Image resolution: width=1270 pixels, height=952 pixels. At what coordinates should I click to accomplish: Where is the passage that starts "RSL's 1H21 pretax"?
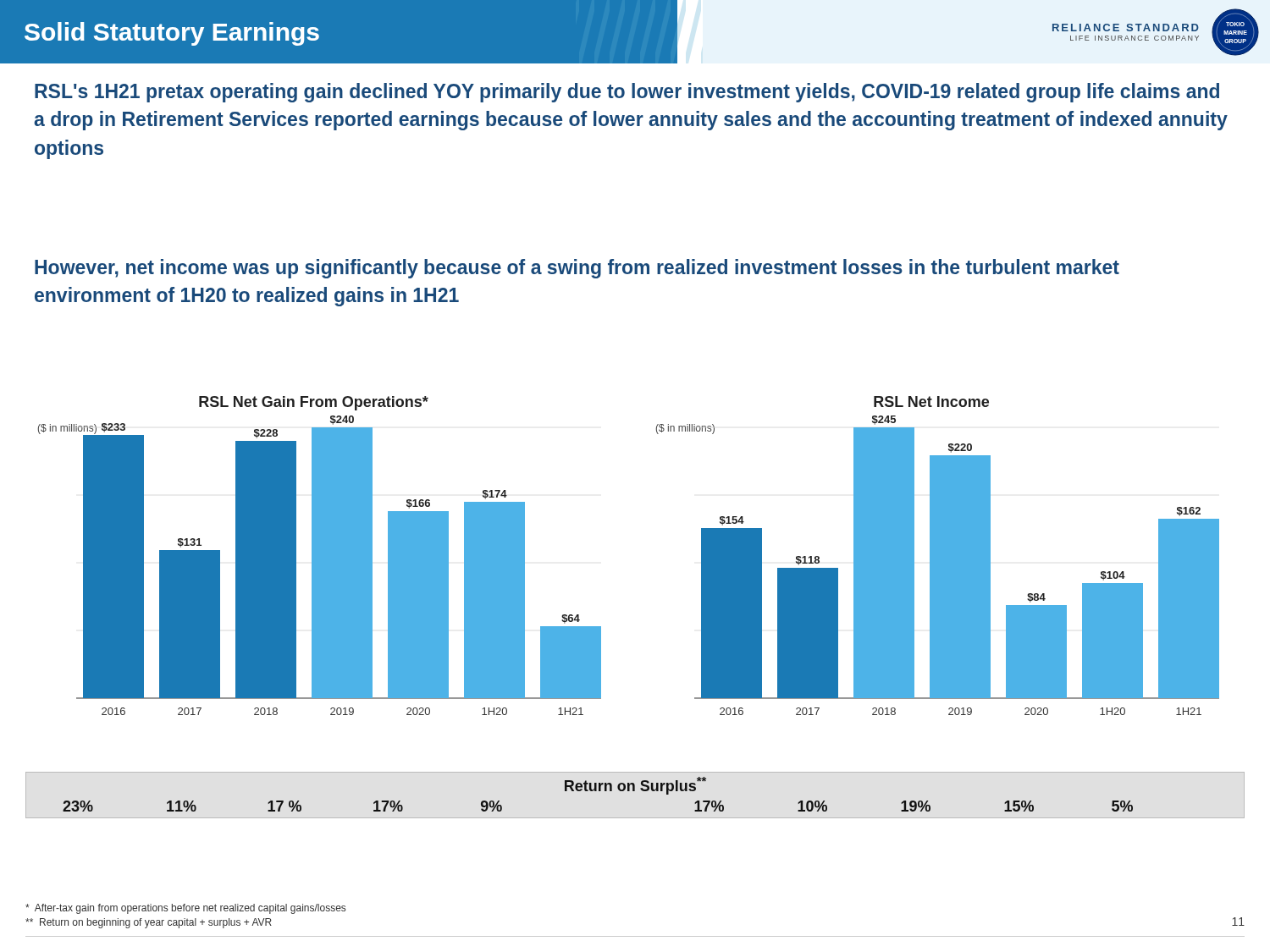click(x=635, y=120)
